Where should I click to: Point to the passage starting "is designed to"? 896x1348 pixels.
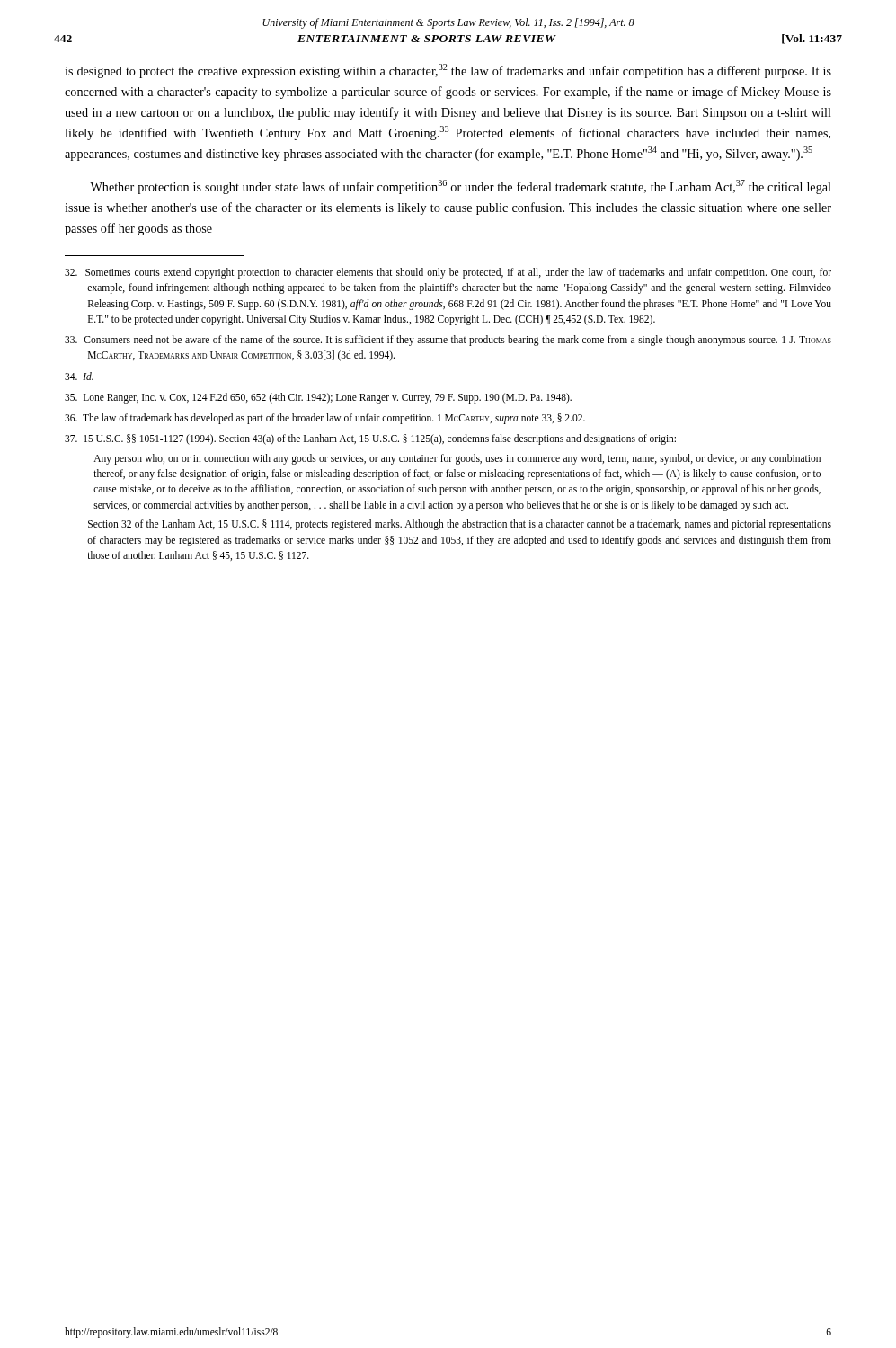tap(448, 113)
